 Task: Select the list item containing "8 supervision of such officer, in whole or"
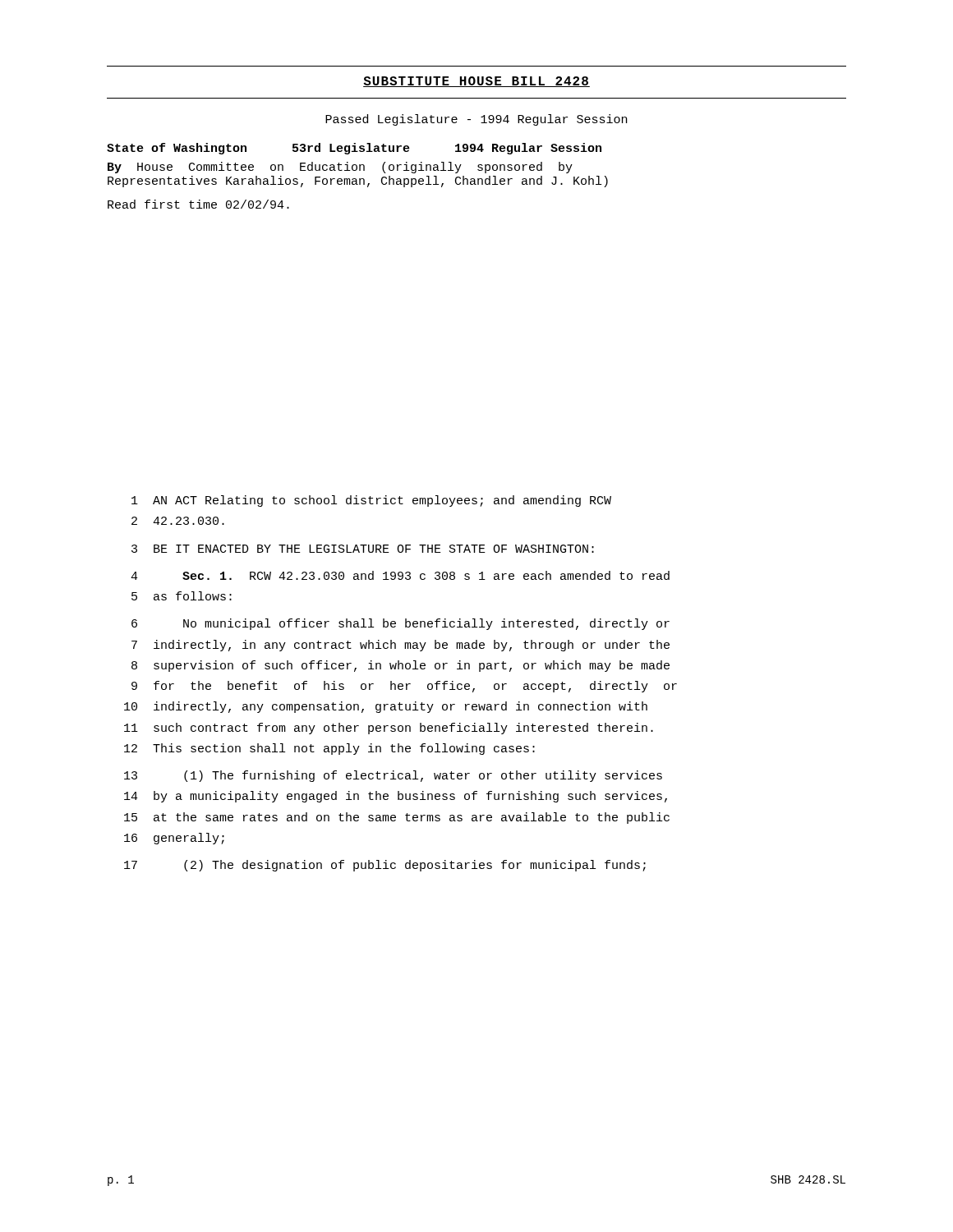pyautogui.click(x=476, y=666)
